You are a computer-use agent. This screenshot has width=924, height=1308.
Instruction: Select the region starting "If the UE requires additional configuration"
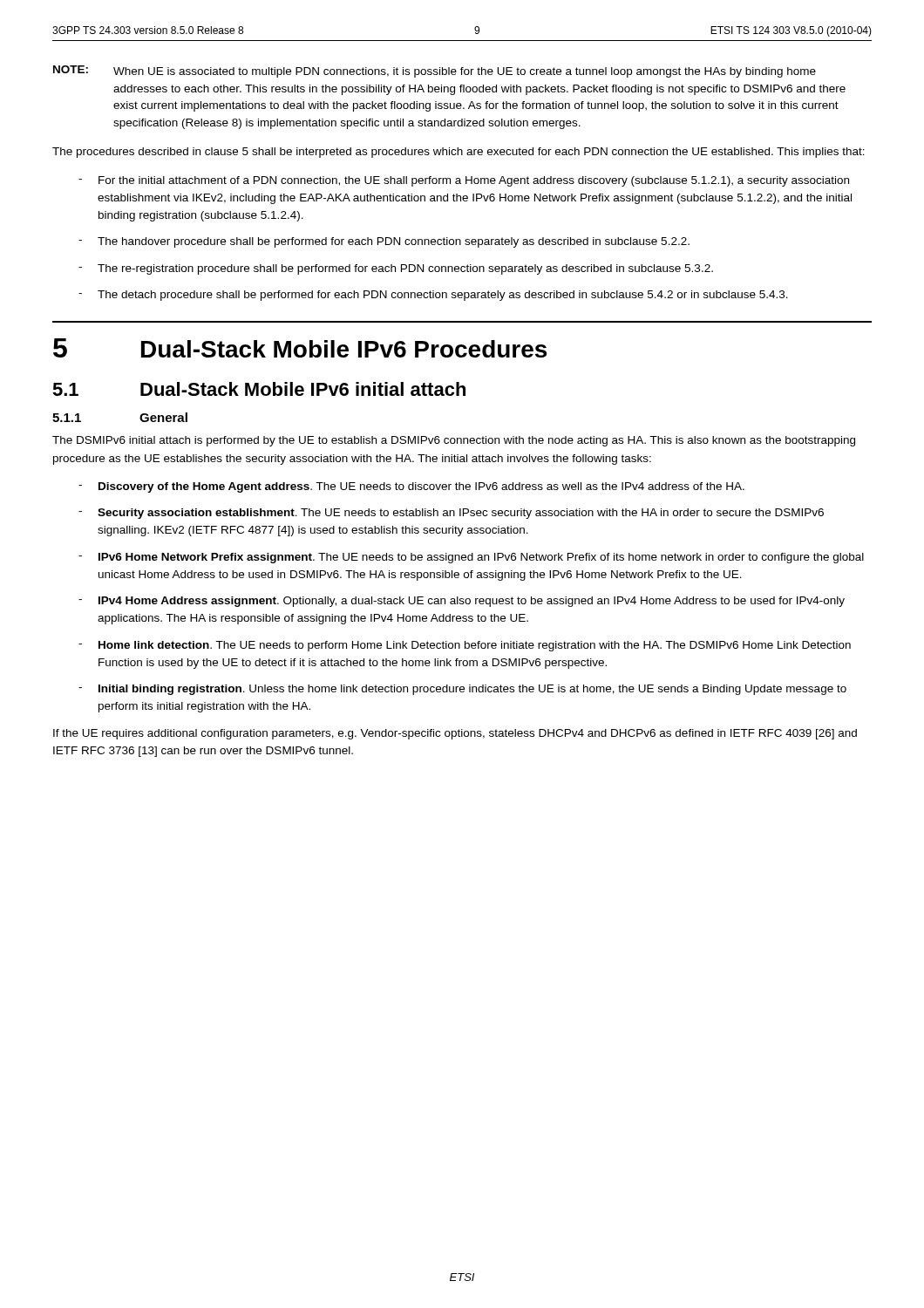(455, 741)
